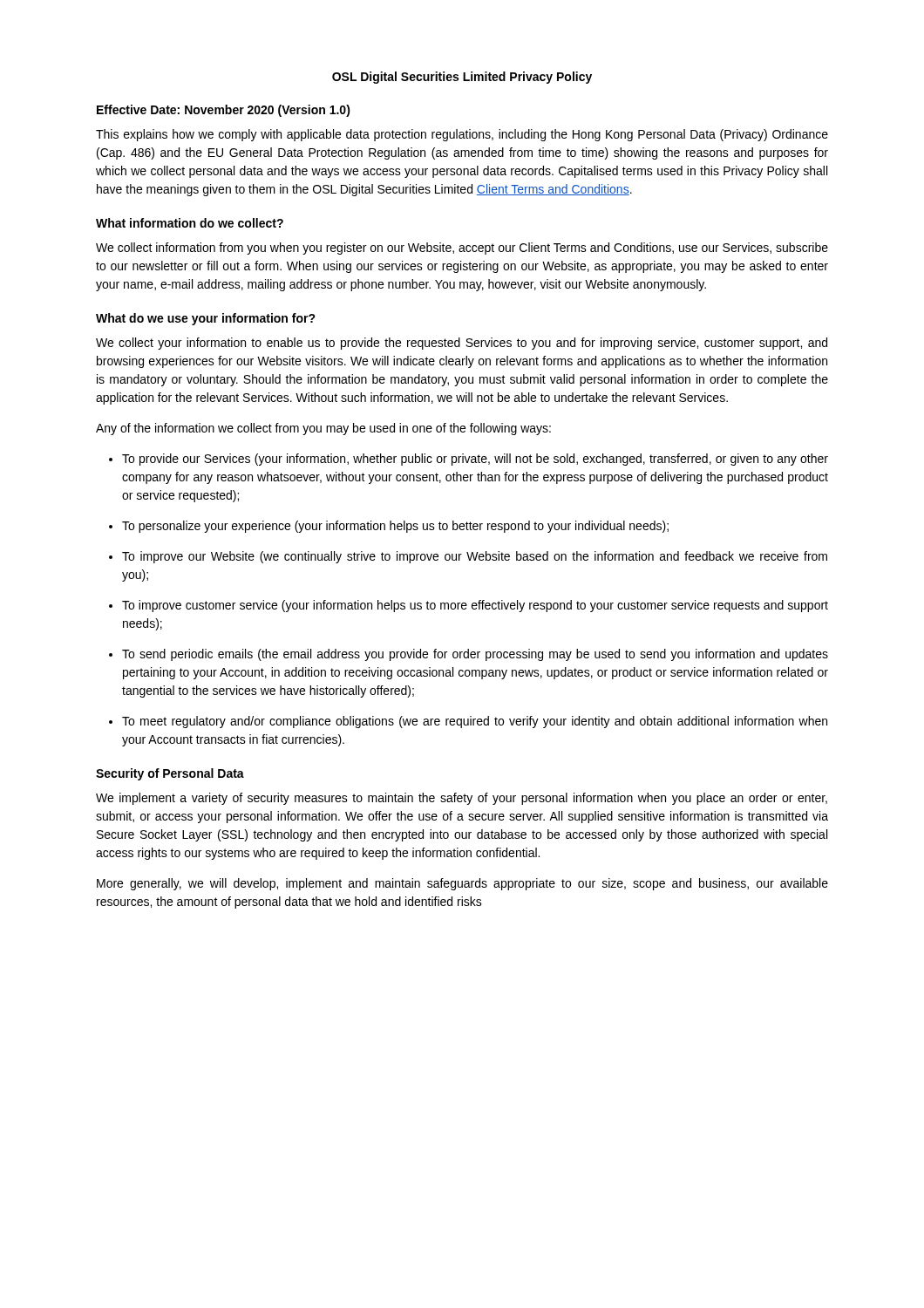Screen dimensions: 1308x924
Task: Locate the list item that says "To meet regulatory and/or compliance obligations"
Action: [x=475, y=730]
